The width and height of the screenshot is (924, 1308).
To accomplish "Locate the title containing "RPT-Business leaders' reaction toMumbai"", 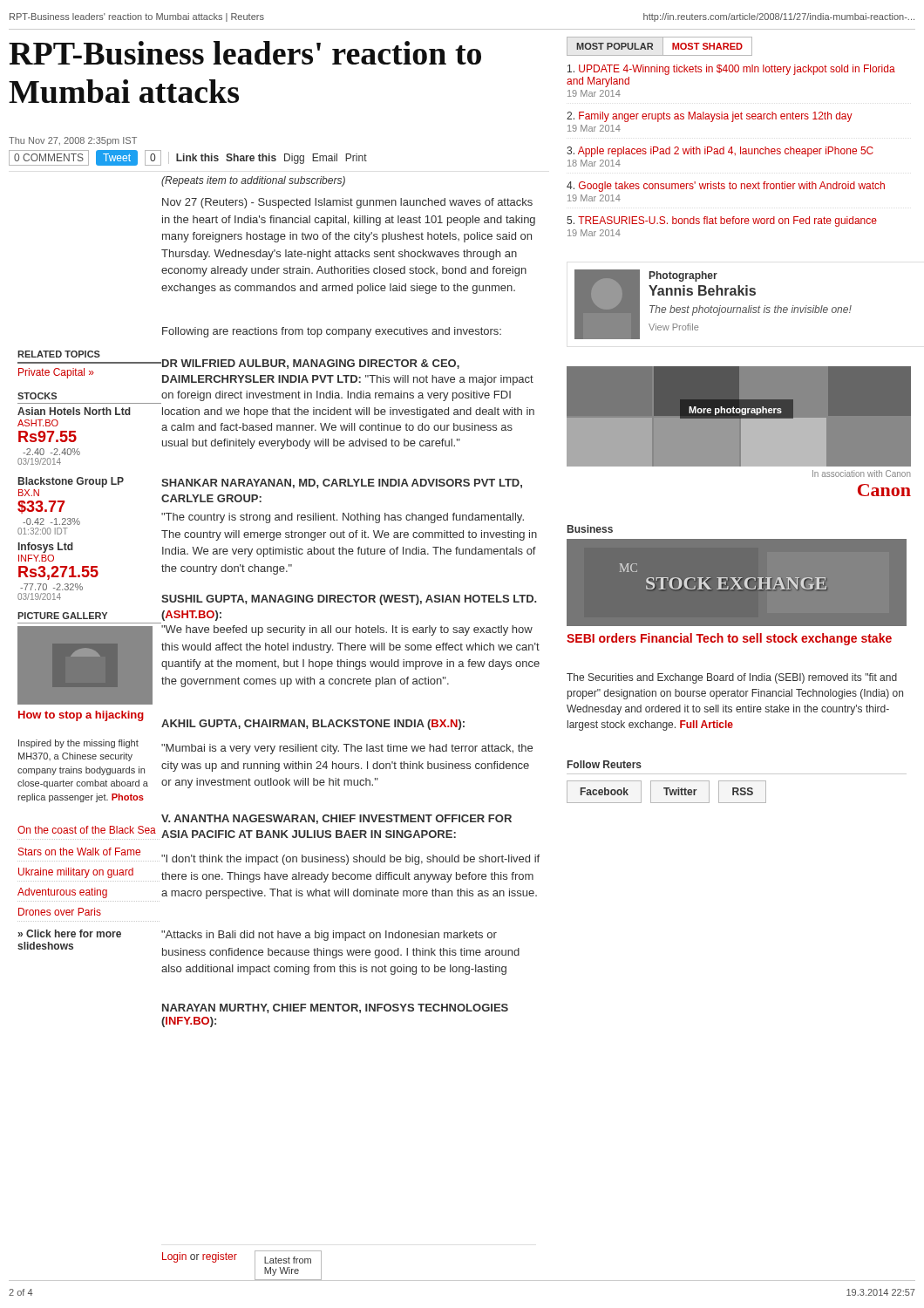I will [x=279, y=73].
